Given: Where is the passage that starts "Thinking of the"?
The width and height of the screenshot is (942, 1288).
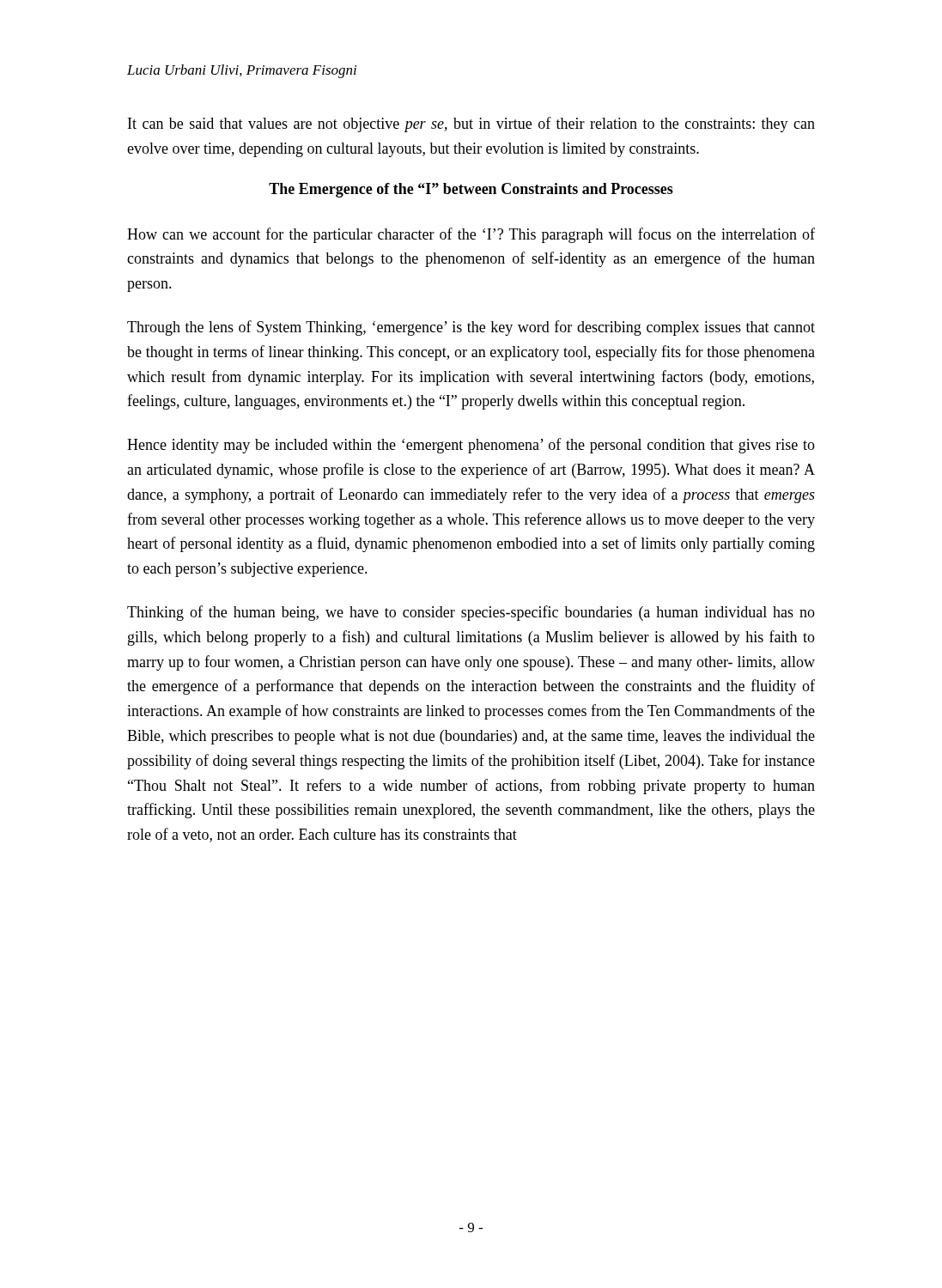Looking at the screenshot, I should (471, 723).
